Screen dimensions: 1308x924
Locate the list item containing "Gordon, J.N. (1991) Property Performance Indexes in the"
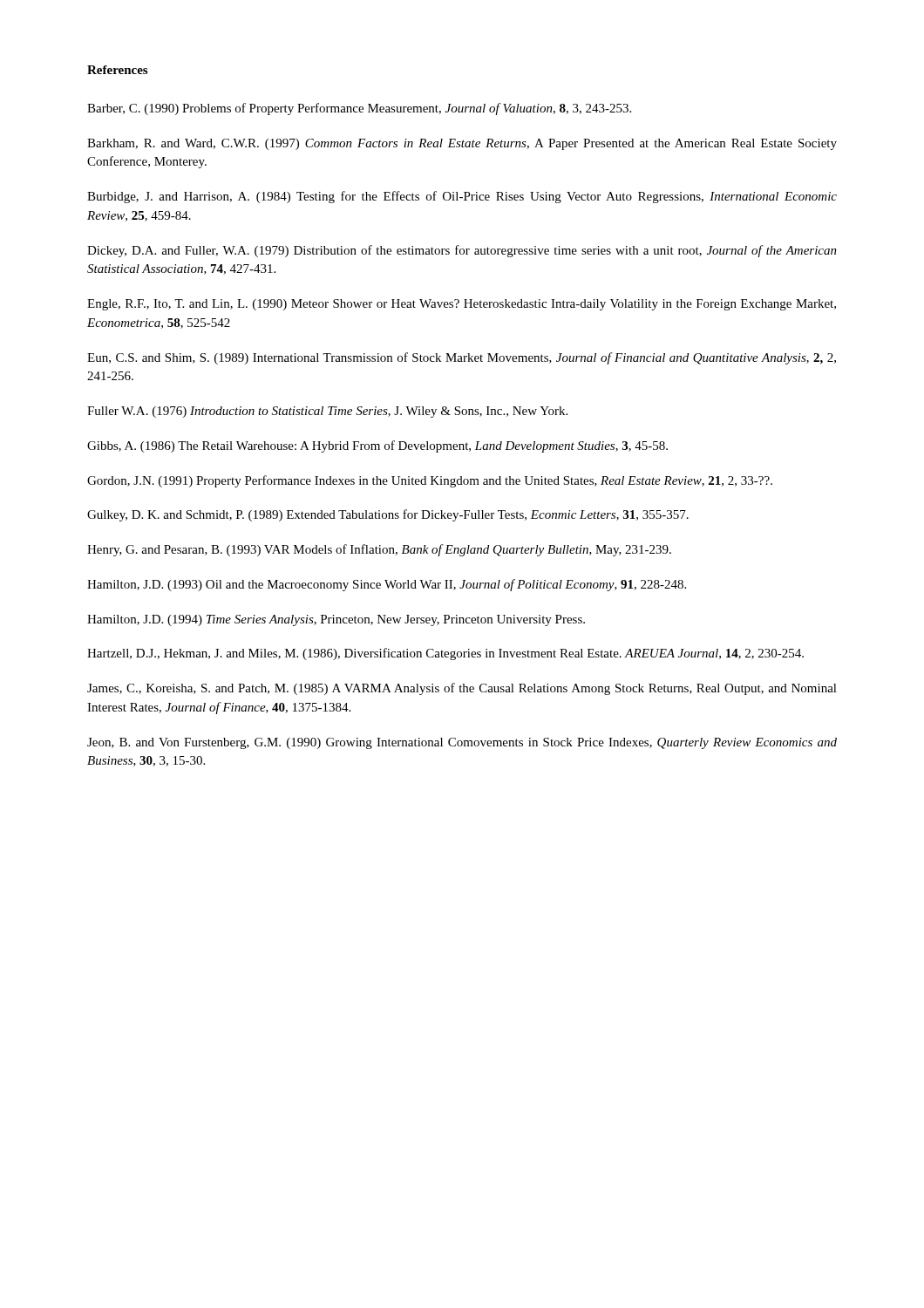(430, 480)
